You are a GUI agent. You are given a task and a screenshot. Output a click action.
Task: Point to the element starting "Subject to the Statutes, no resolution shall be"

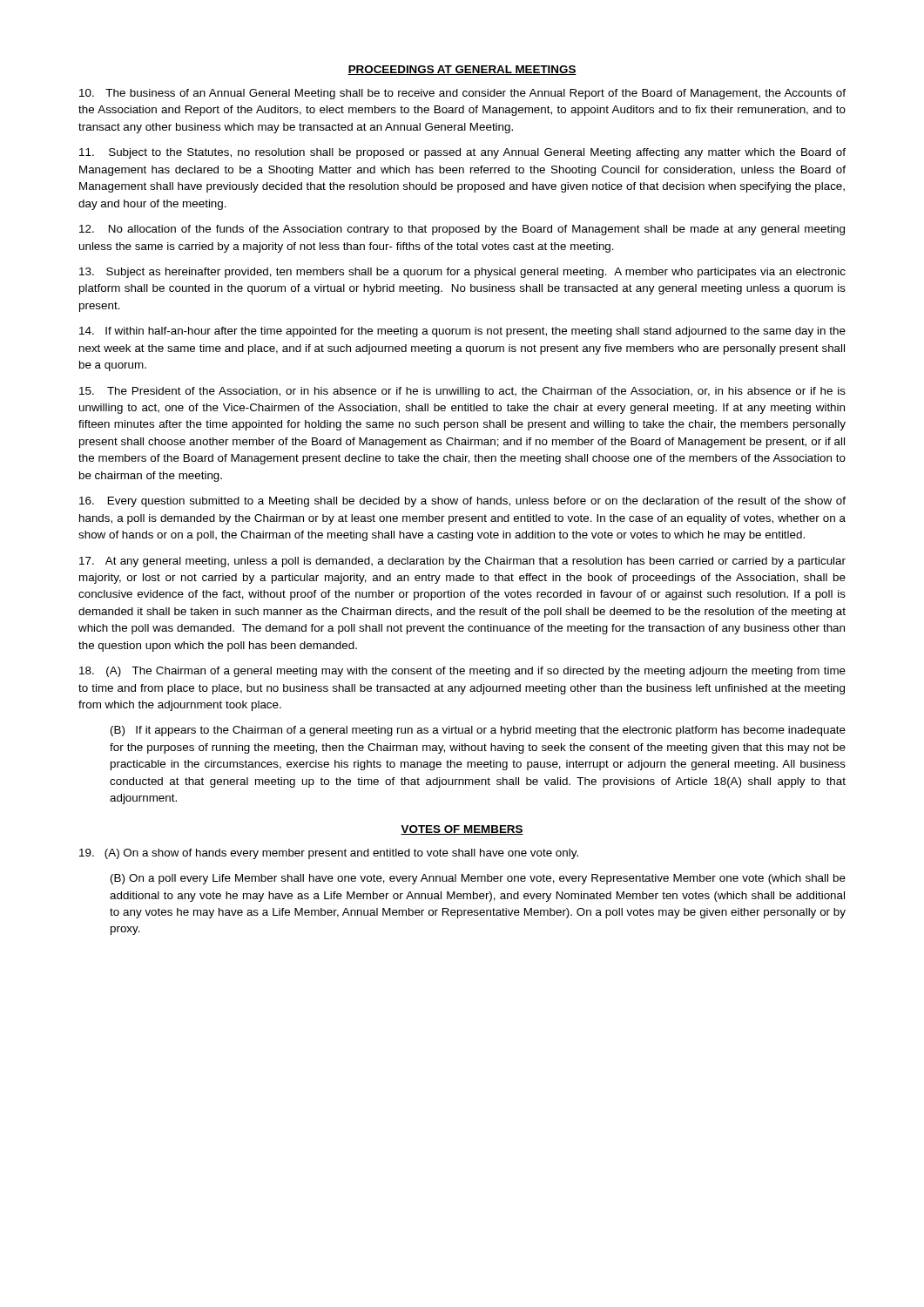(x=462, y=178)
